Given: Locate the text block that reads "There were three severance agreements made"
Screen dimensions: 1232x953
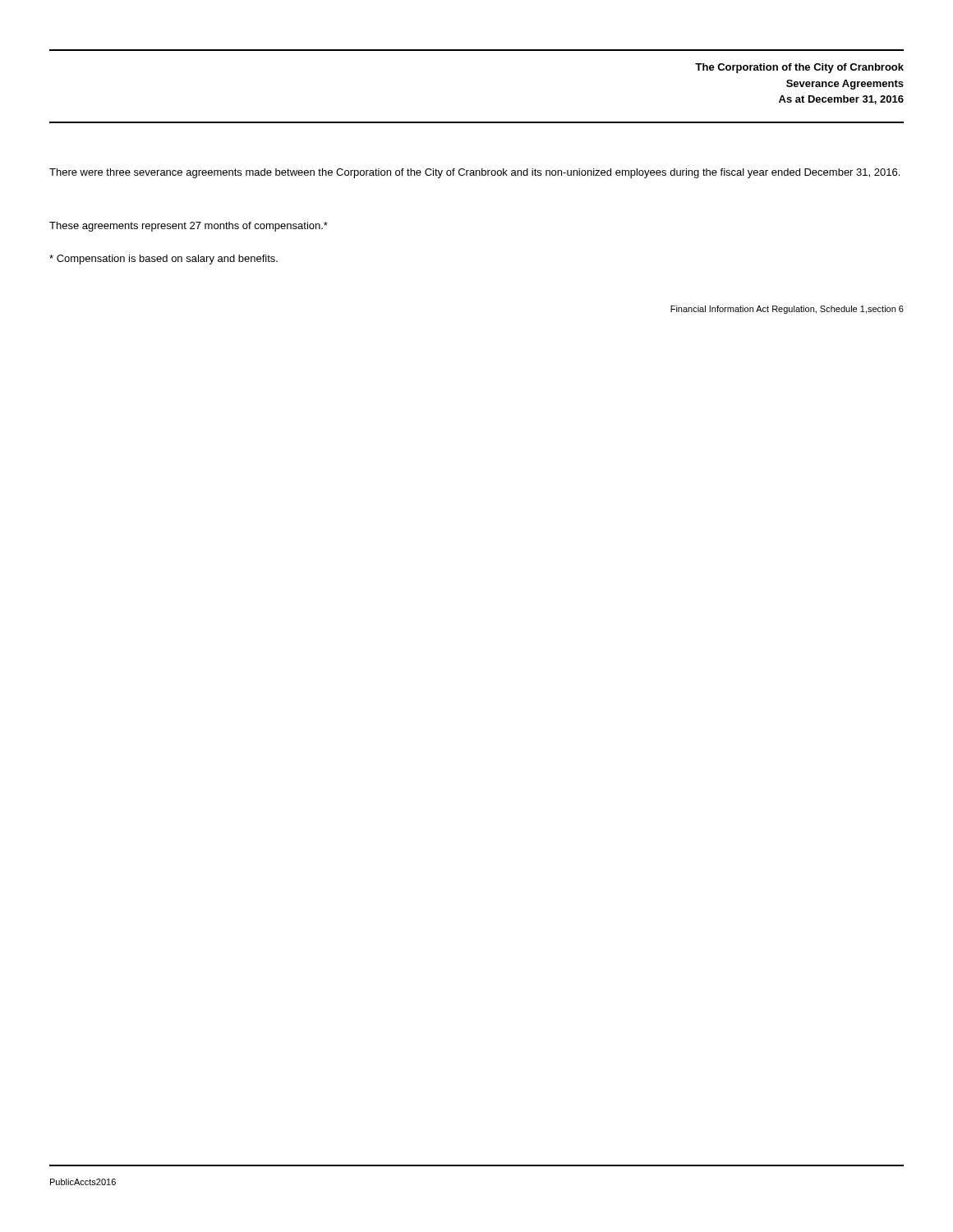Looking at the screenshot, I should pos(475,172).
